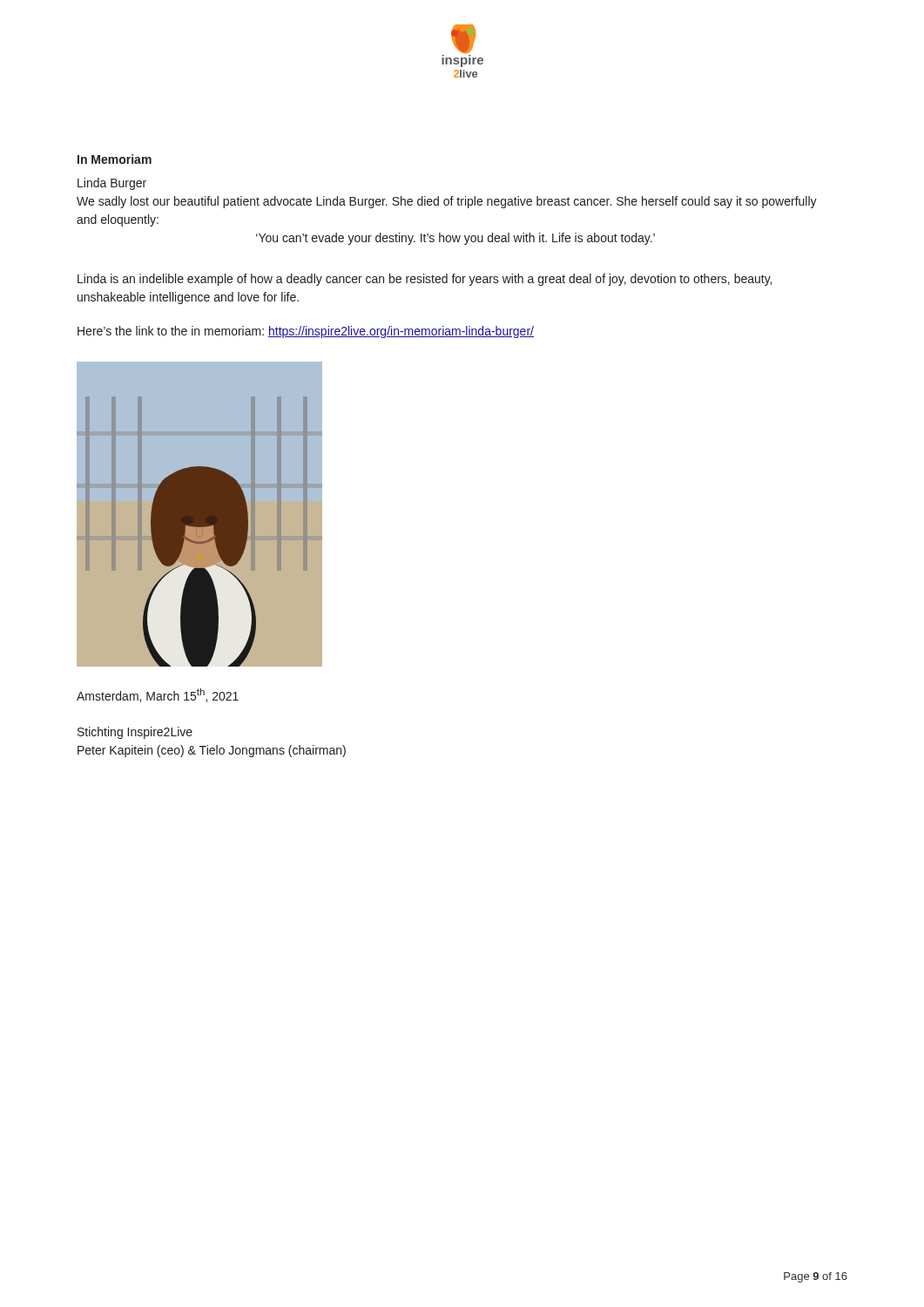Locate the text starting "‘You can’t evade your destiny. It’s how"

(455, 238)
